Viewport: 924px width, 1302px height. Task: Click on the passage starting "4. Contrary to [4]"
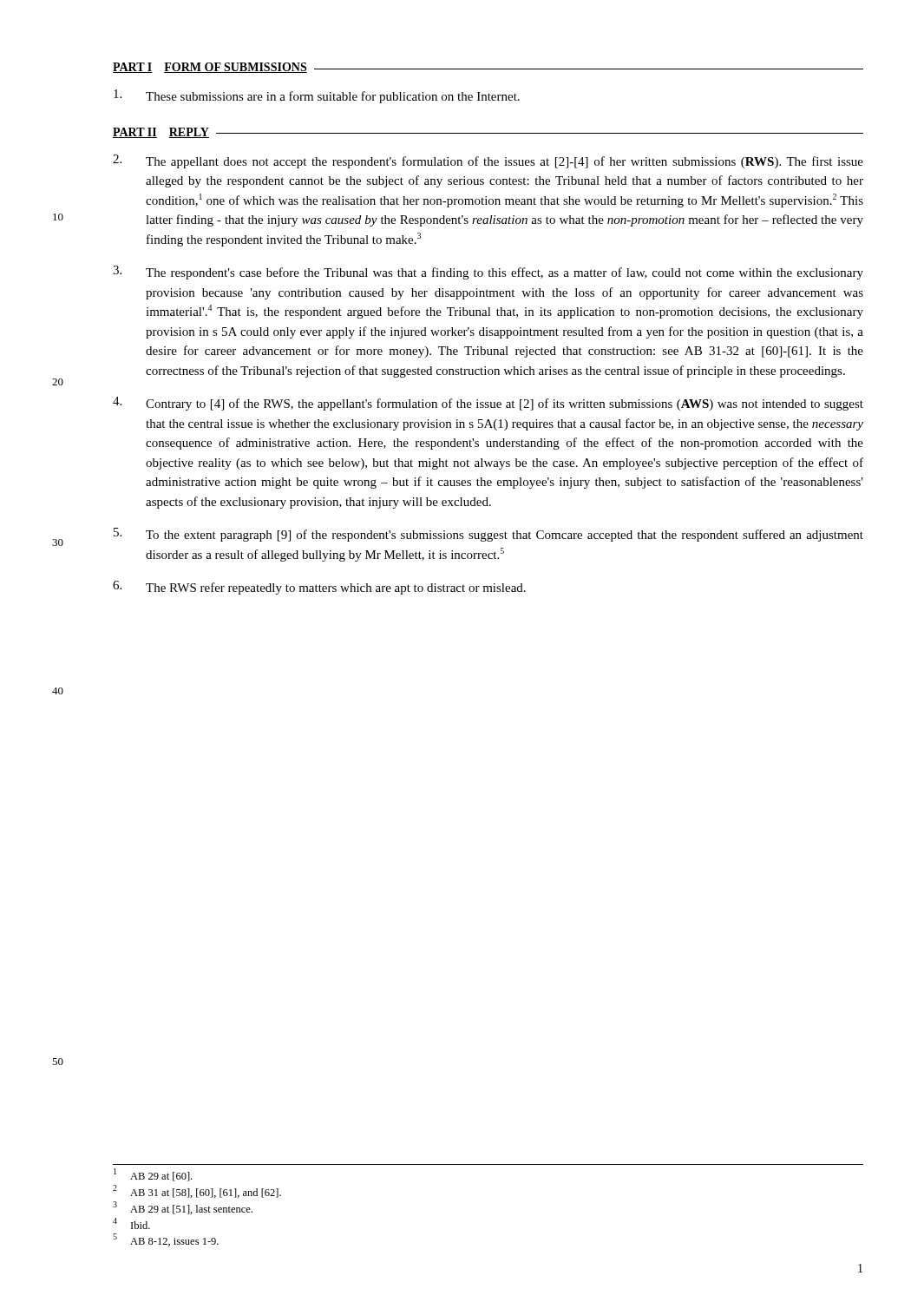488,453
